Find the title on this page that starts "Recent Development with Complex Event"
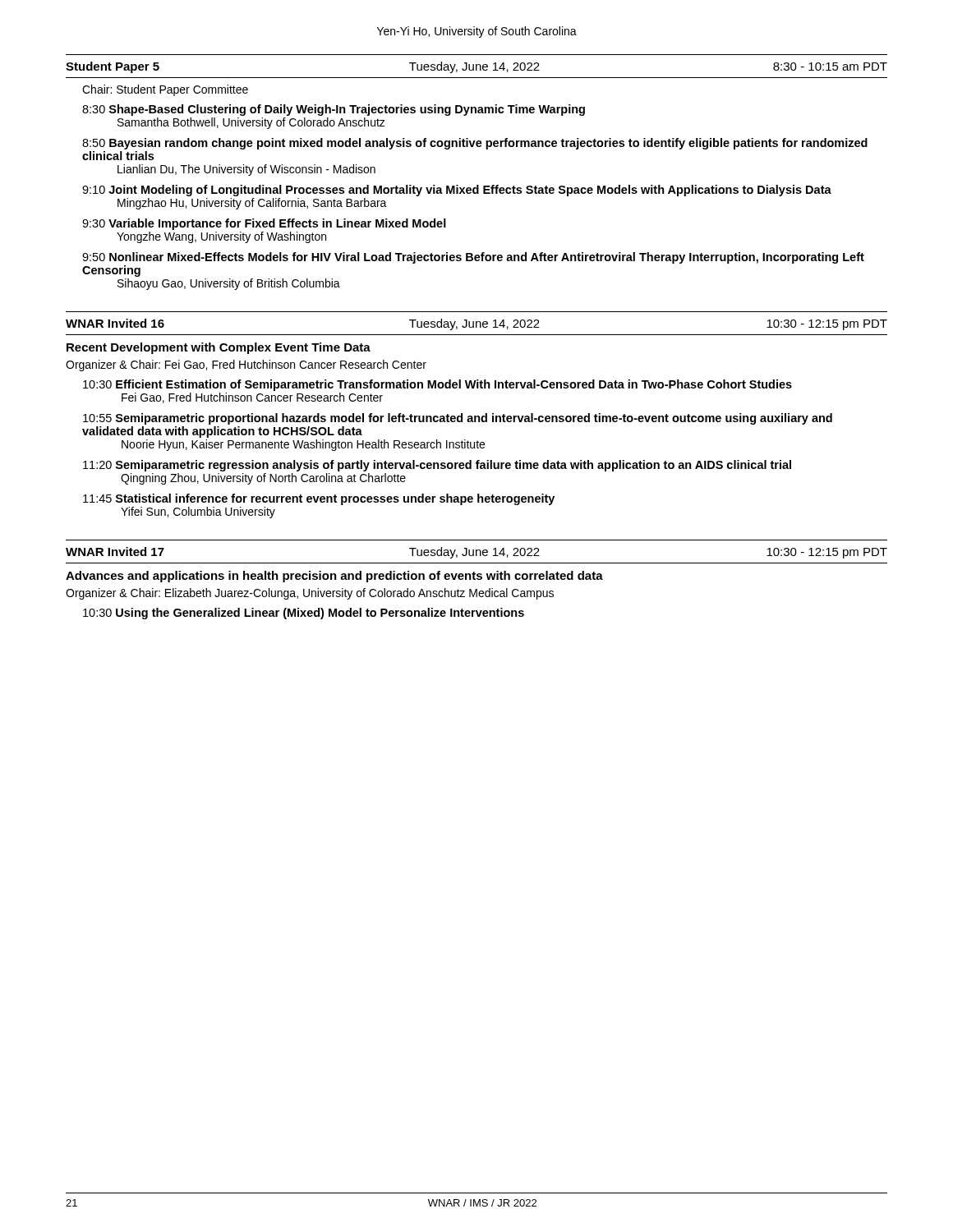The width and height of the screenshot is (953, 1232). [x=218, y=347]
